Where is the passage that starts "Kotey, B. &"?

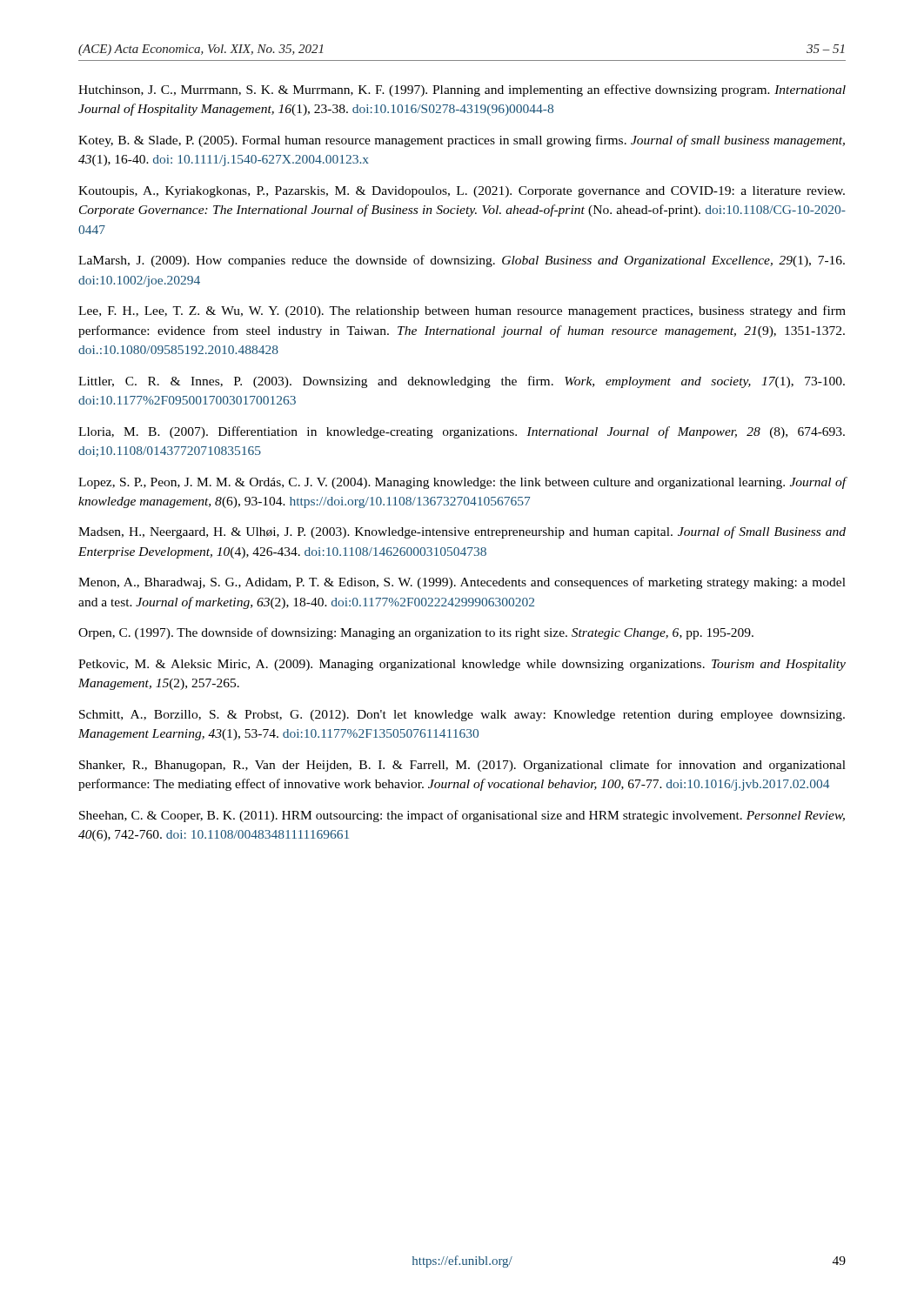(462, 150)
